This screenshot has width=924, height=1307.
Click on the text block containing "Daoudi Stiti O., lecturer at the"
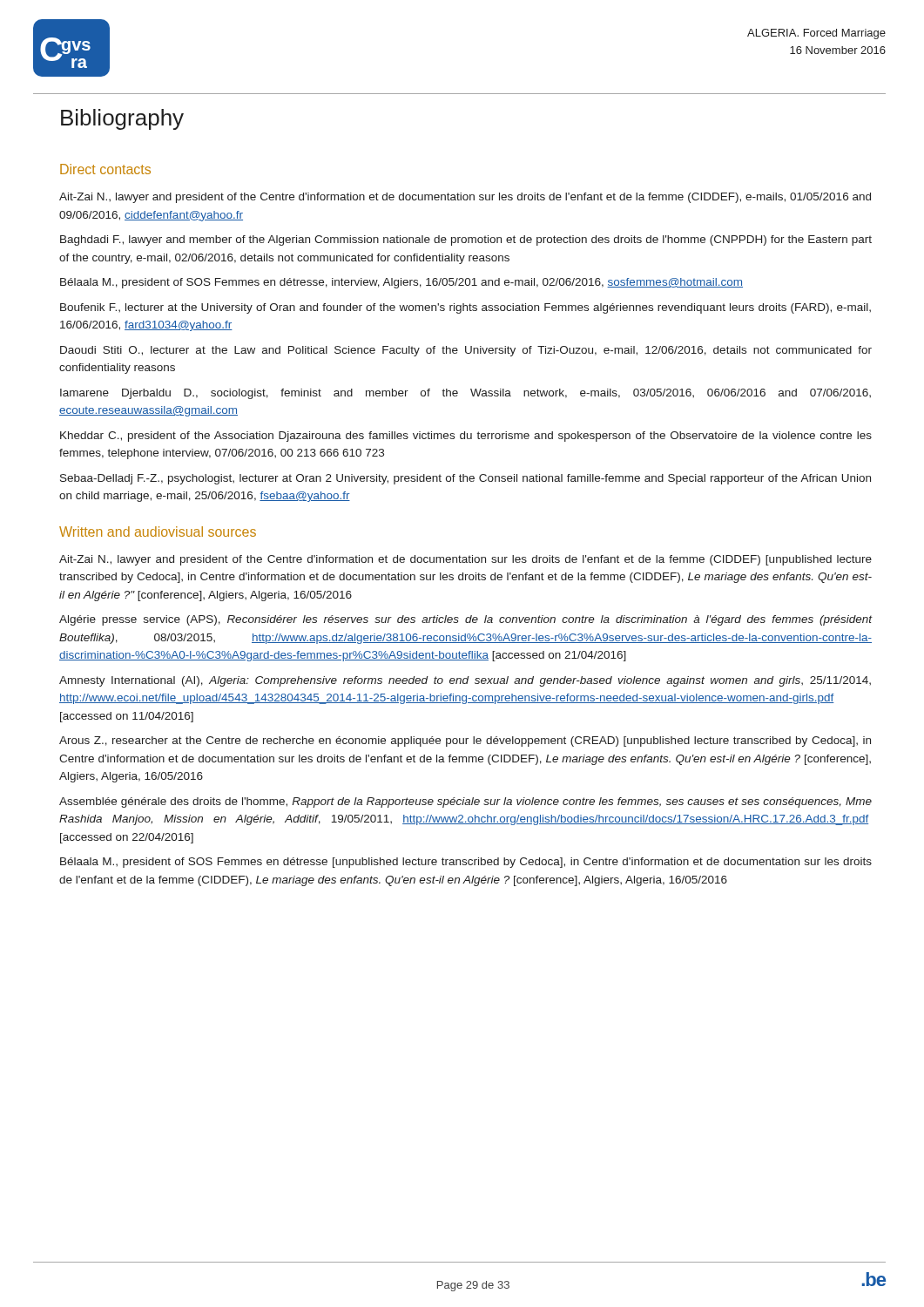coord(465,359)
